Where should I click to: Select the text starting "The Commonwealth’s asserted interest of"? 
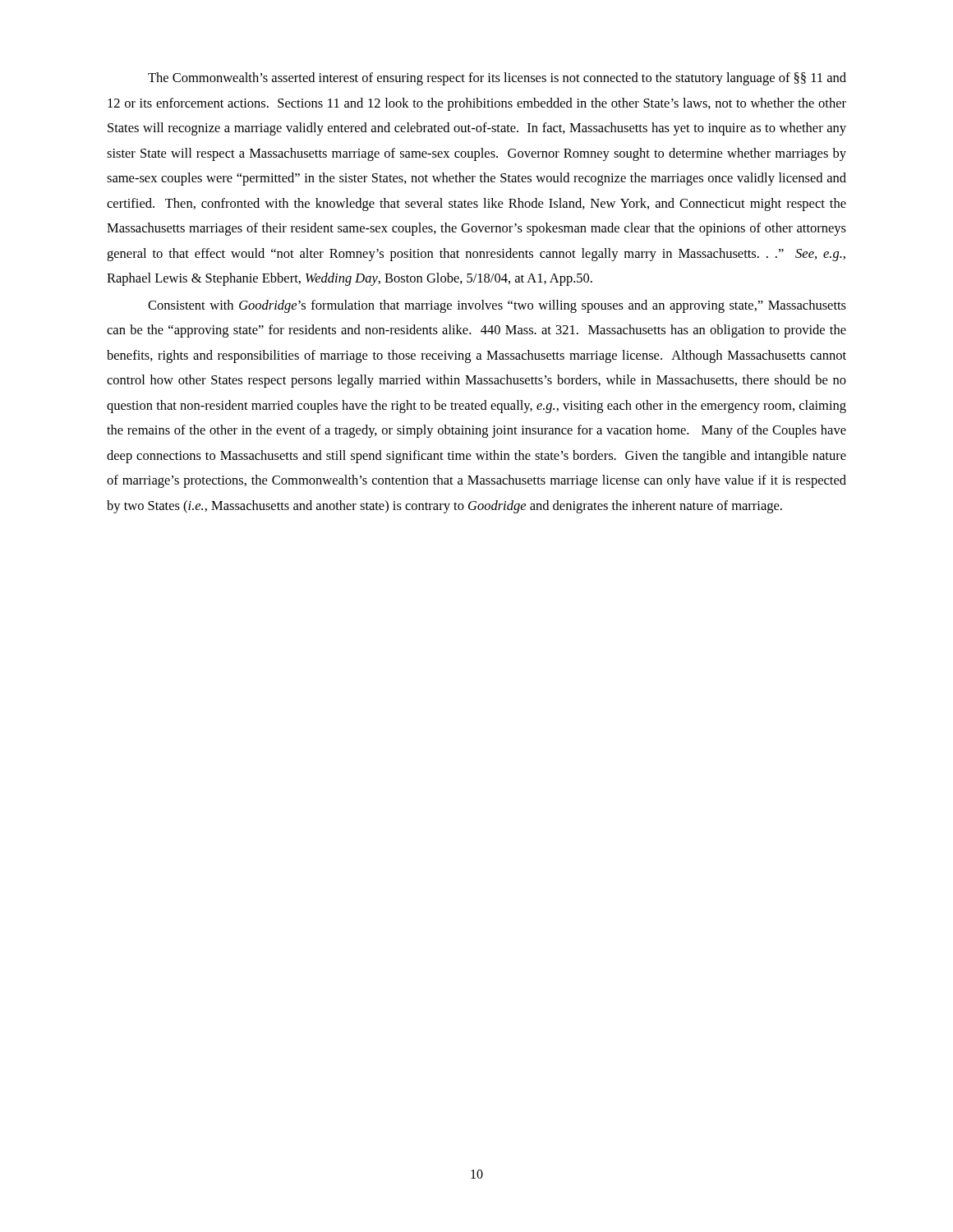coord(476,178)
